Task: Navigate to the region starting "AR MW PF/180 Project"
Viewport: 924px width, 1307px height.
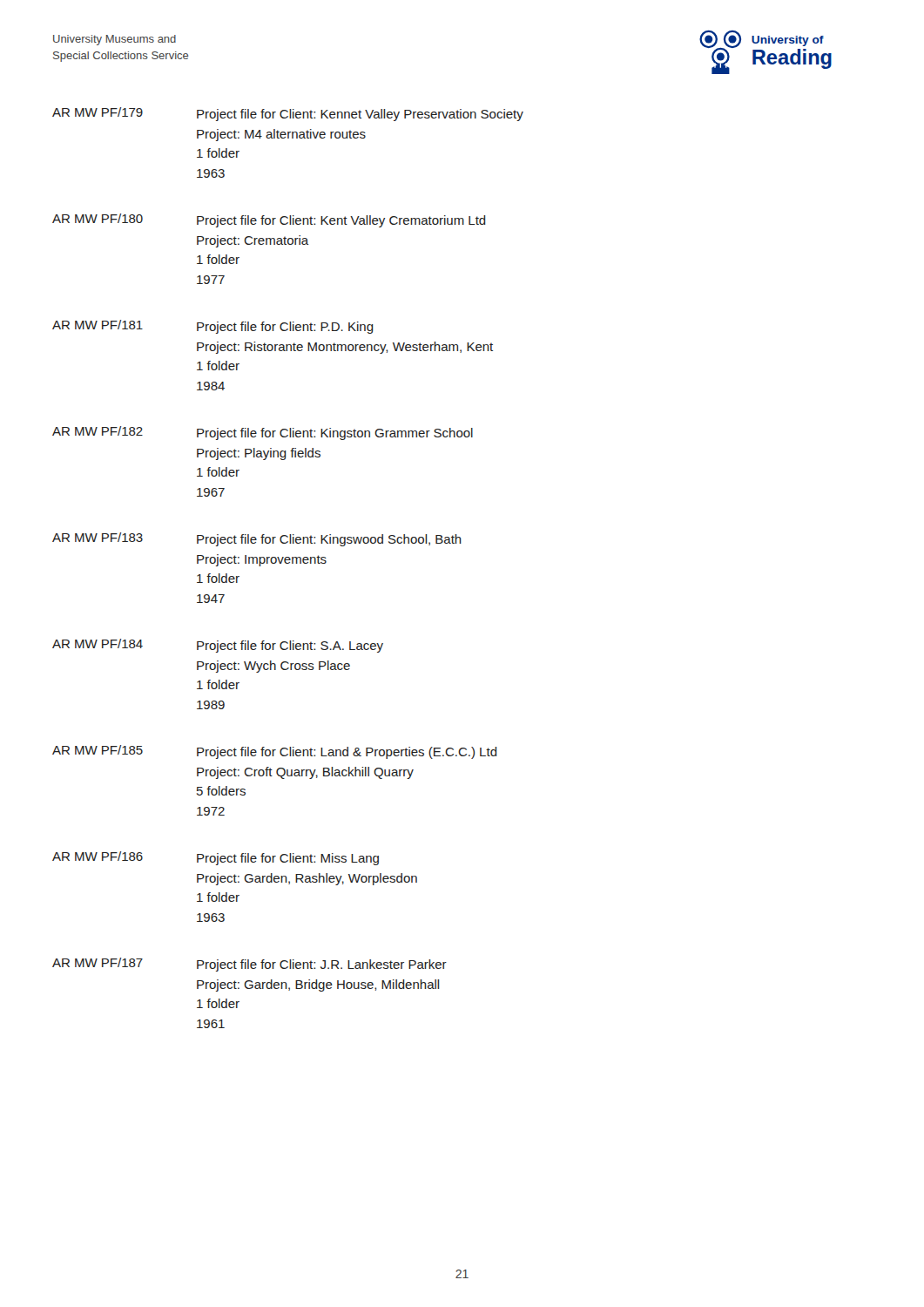Action: click(269, 250)
